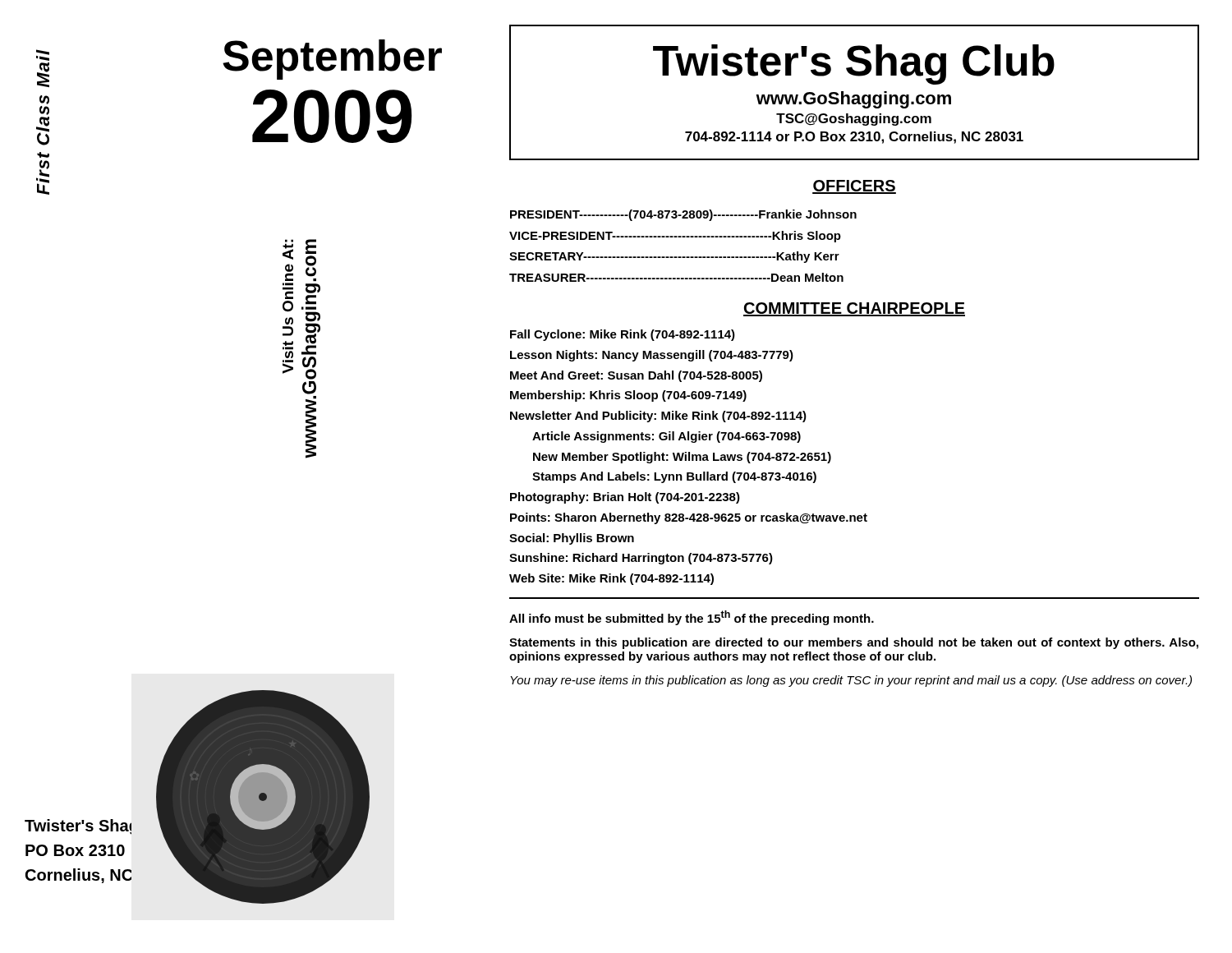Select the block starting "Twister's Shag Club PO Box"
Viewport: 1232px width, 953px height.
[x=104, y=850]
